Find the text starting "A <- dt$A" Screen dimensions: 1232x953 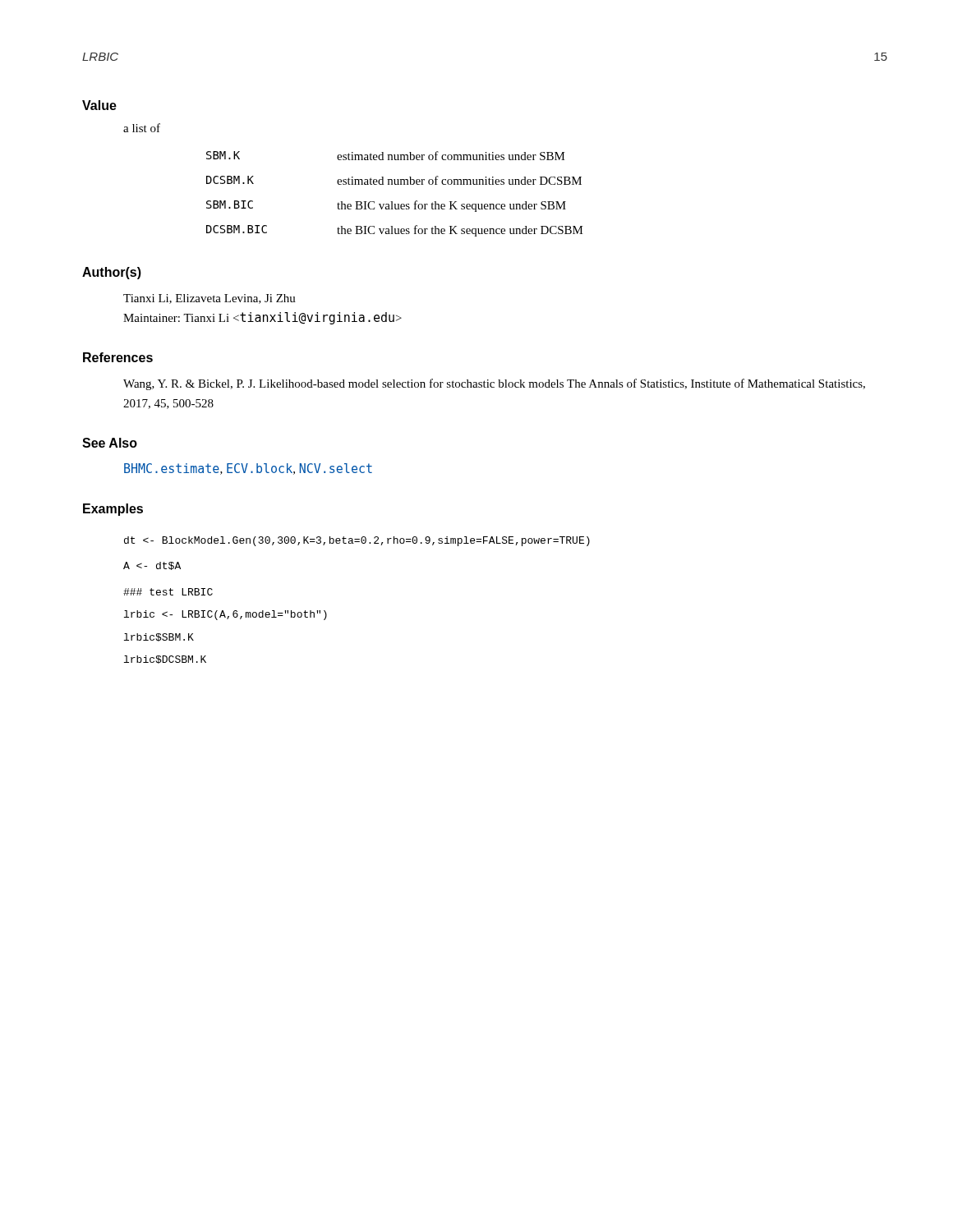(x=152, y=567)
